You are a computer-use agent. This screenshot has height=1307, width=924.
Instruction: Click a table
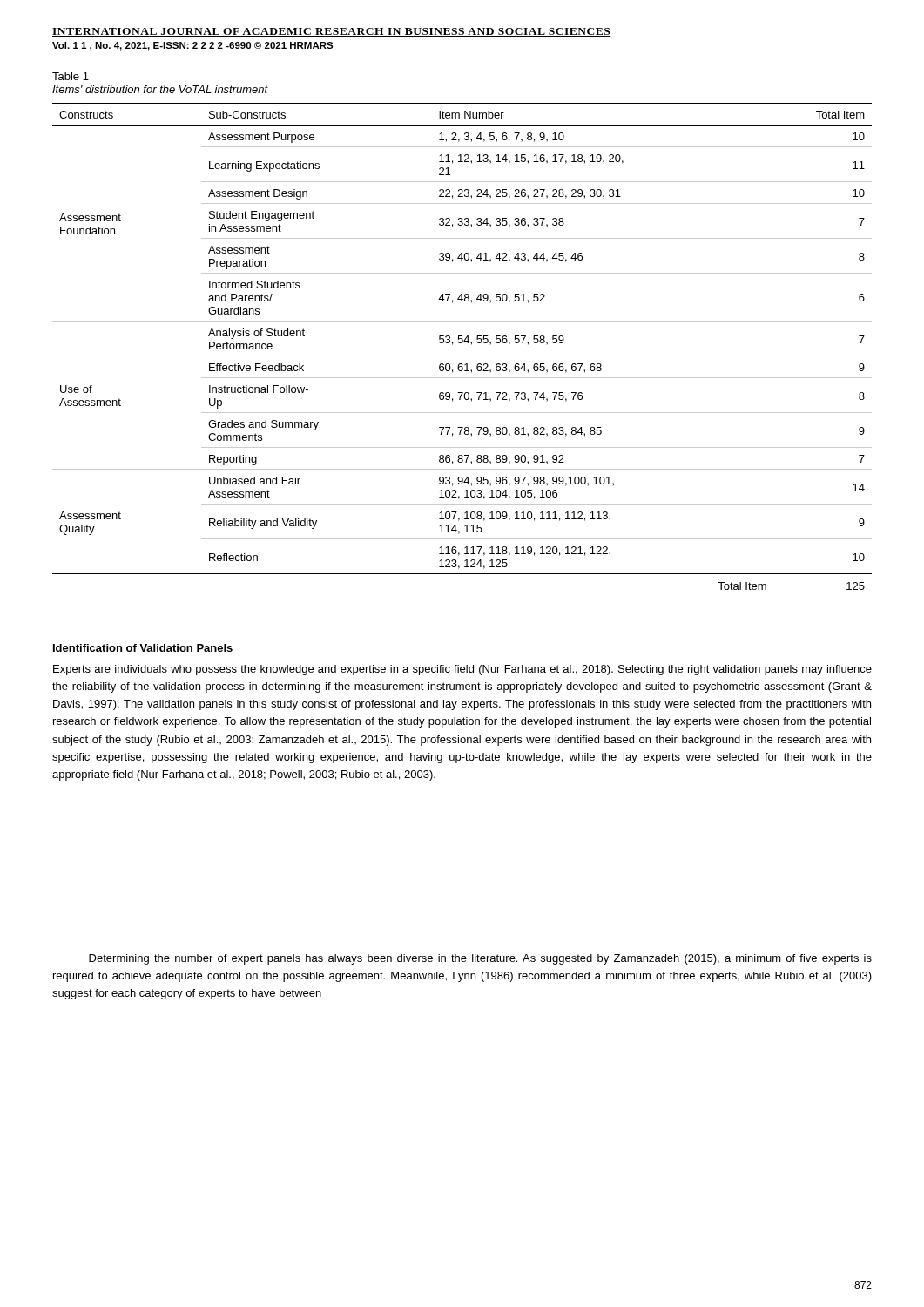point(462,350)
